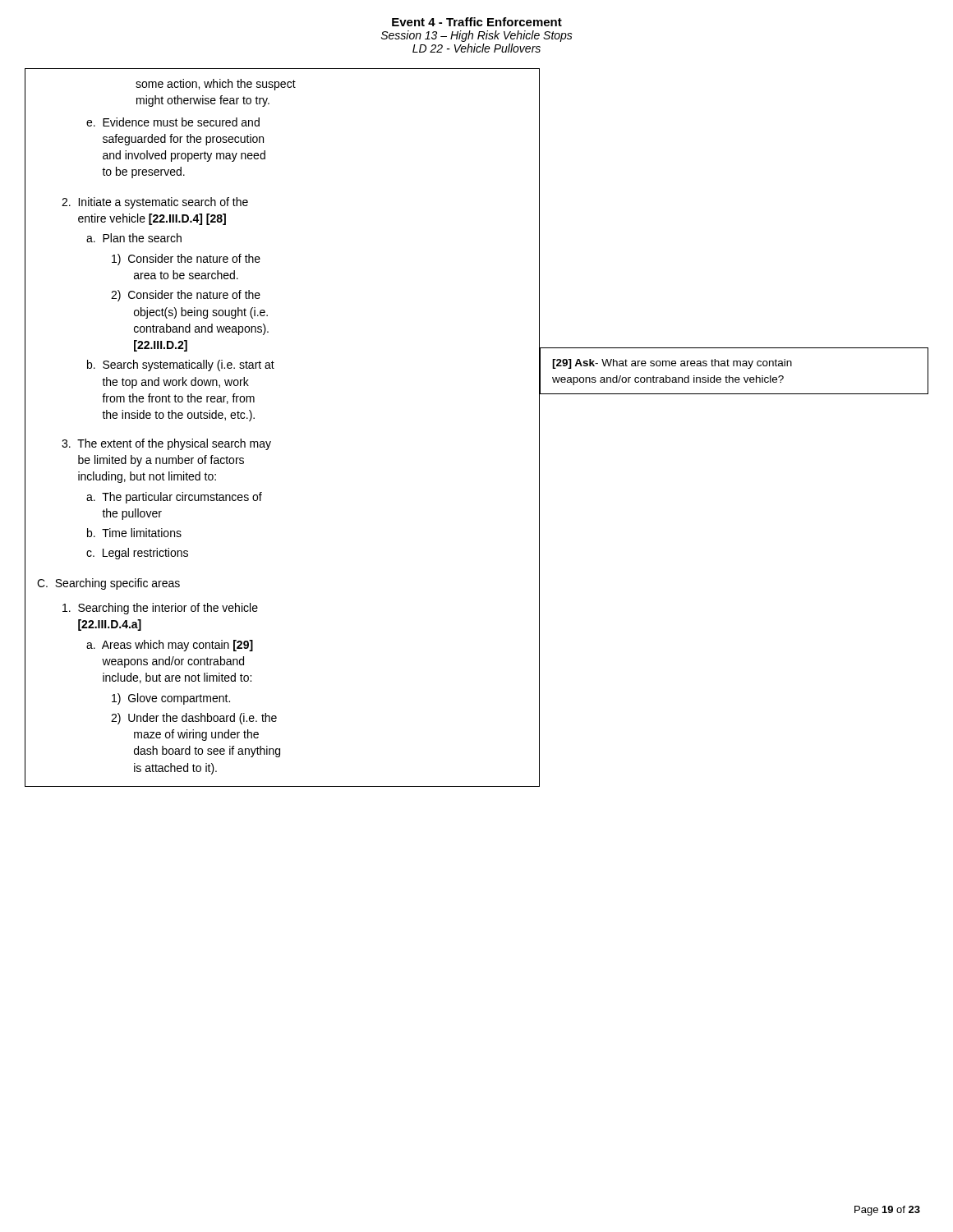Select the text starting "2. Initiate a systematic search"
Image resolution: width=953 pixels, height=1232 pixels.
tap(155, 210)
